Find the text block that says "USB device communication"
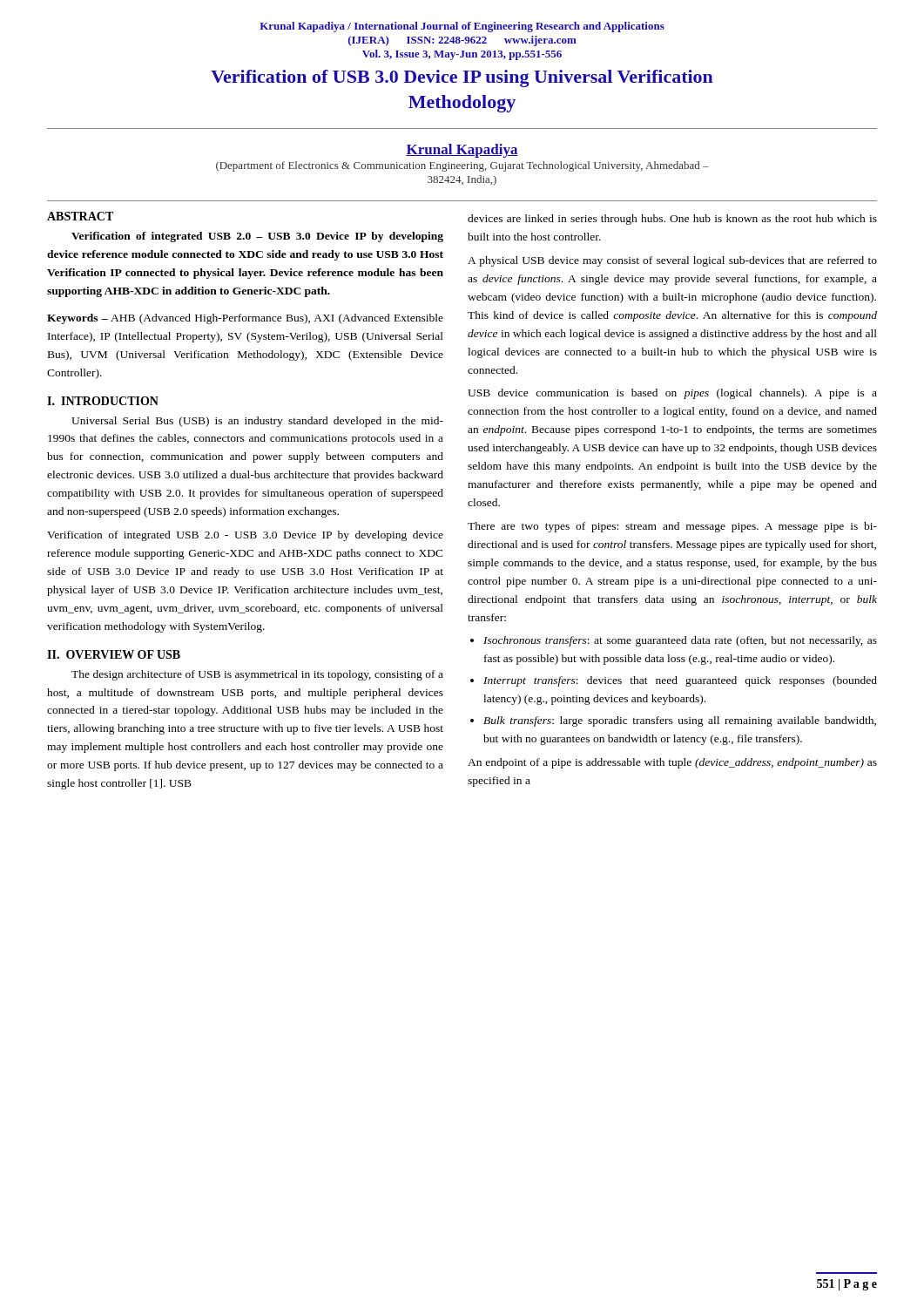The width and height of the screenshot is (924, 1307). point(672,448)
